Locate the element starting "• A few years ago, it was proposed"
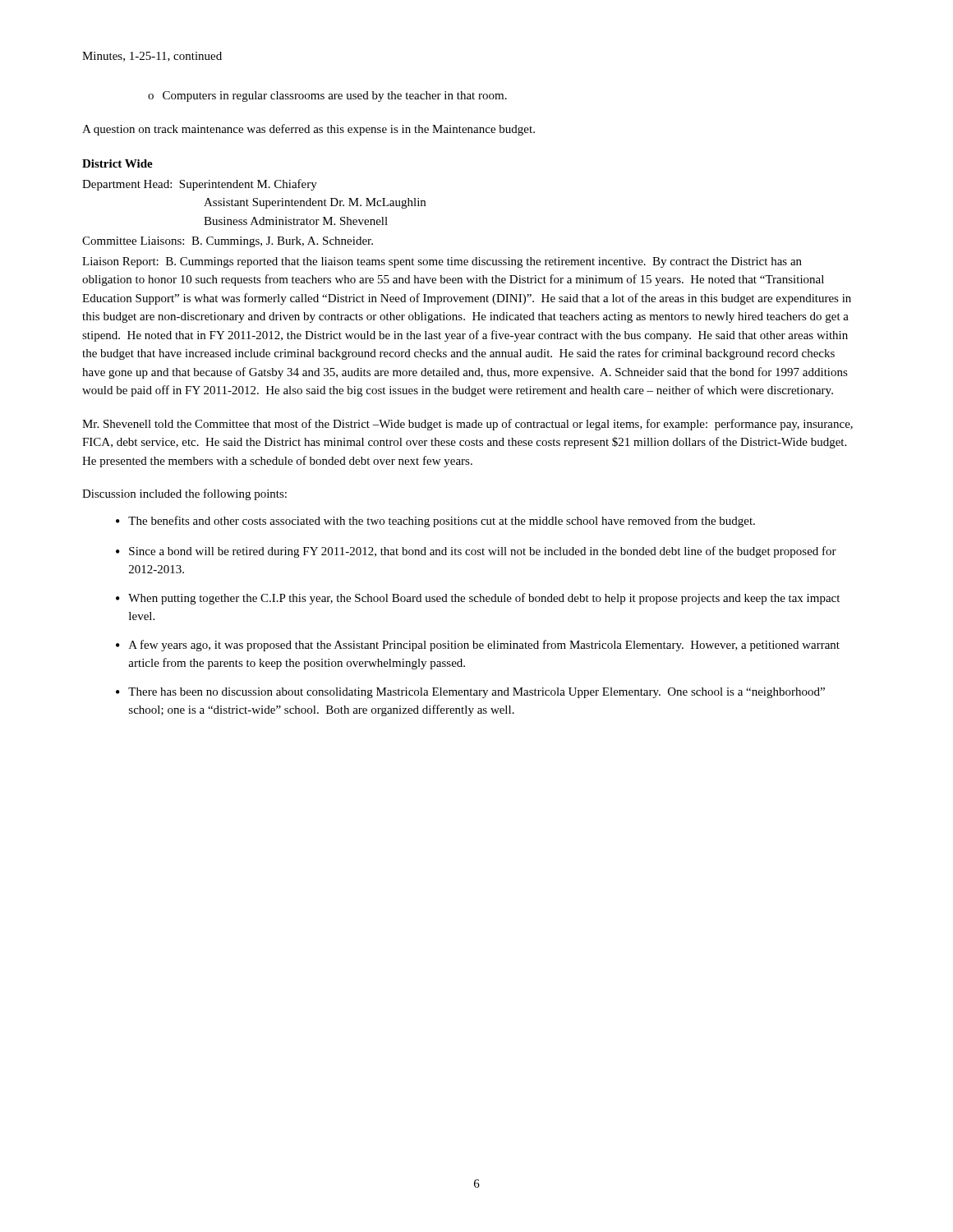Screen dimensions: 1232x953 pyautogui.click(x=485, y=654)
